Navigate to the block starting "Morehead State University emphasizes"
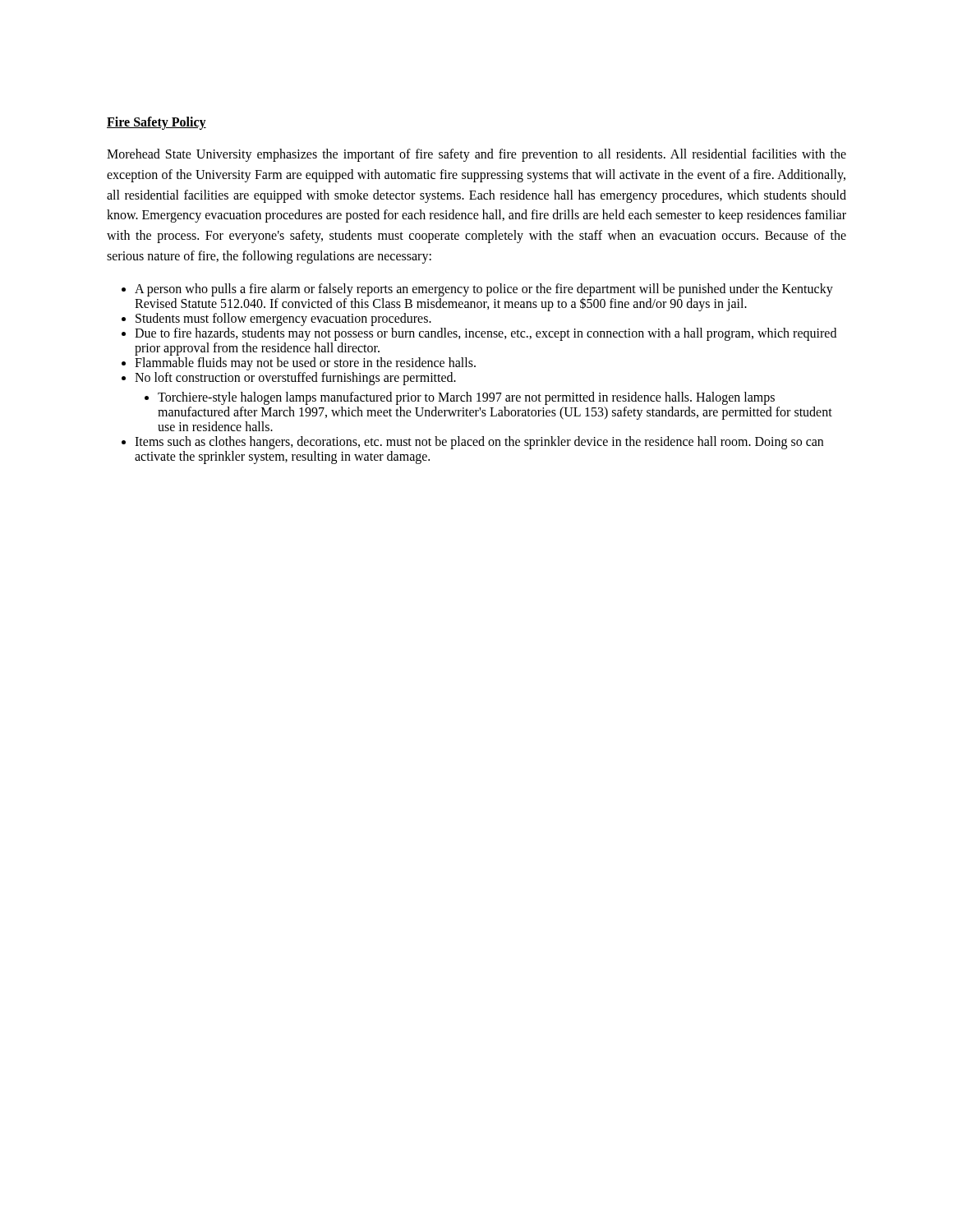Image resolution: width=953 pixels, height=1232 pixels. click(x=476, y=205)
